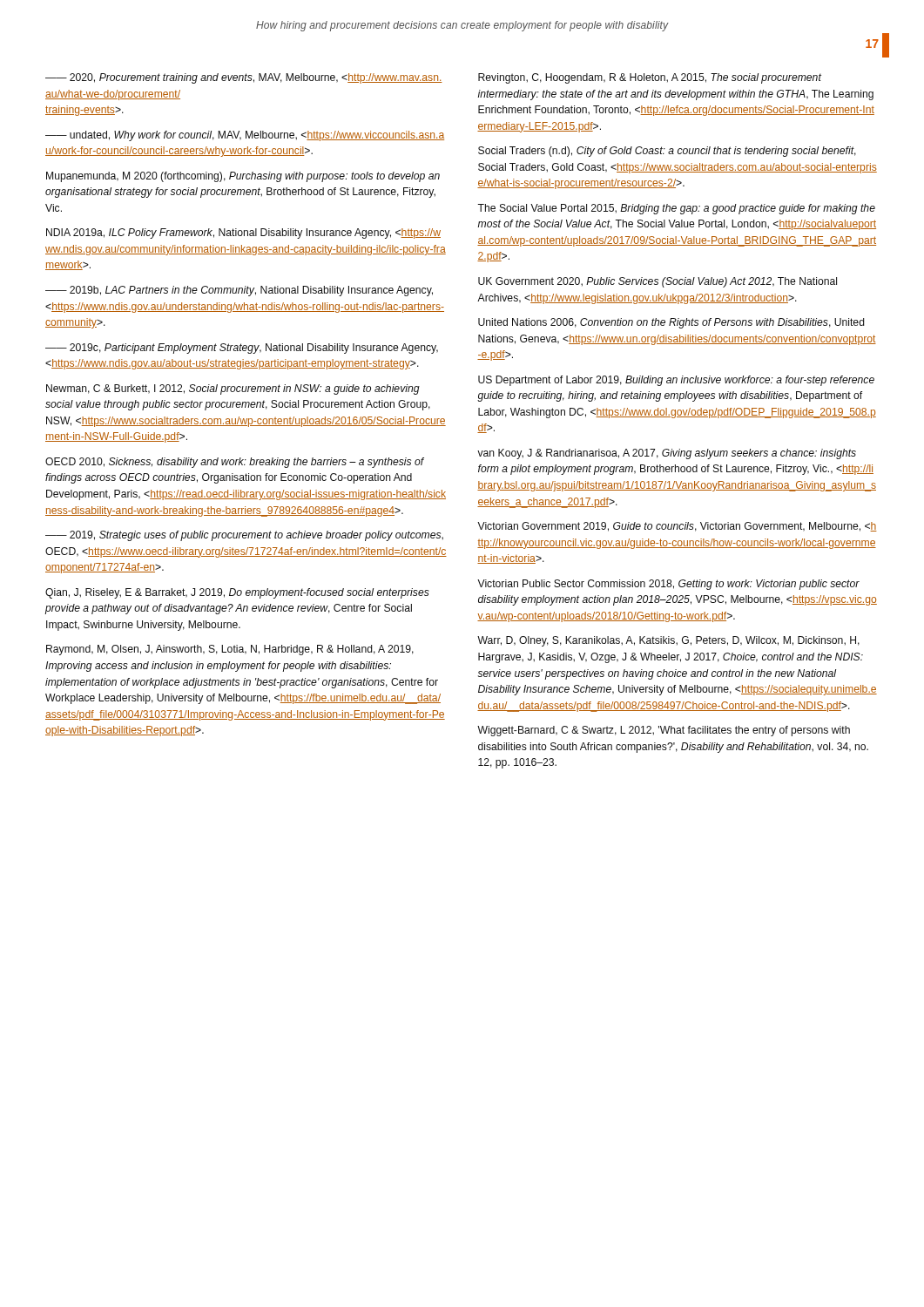Viewport: 924px width, 1307px height.
Task: Point to the text starting "van Kooy, J & Randrianarisoa, A"
Action: pyautogui.click(x=677, y=477)
